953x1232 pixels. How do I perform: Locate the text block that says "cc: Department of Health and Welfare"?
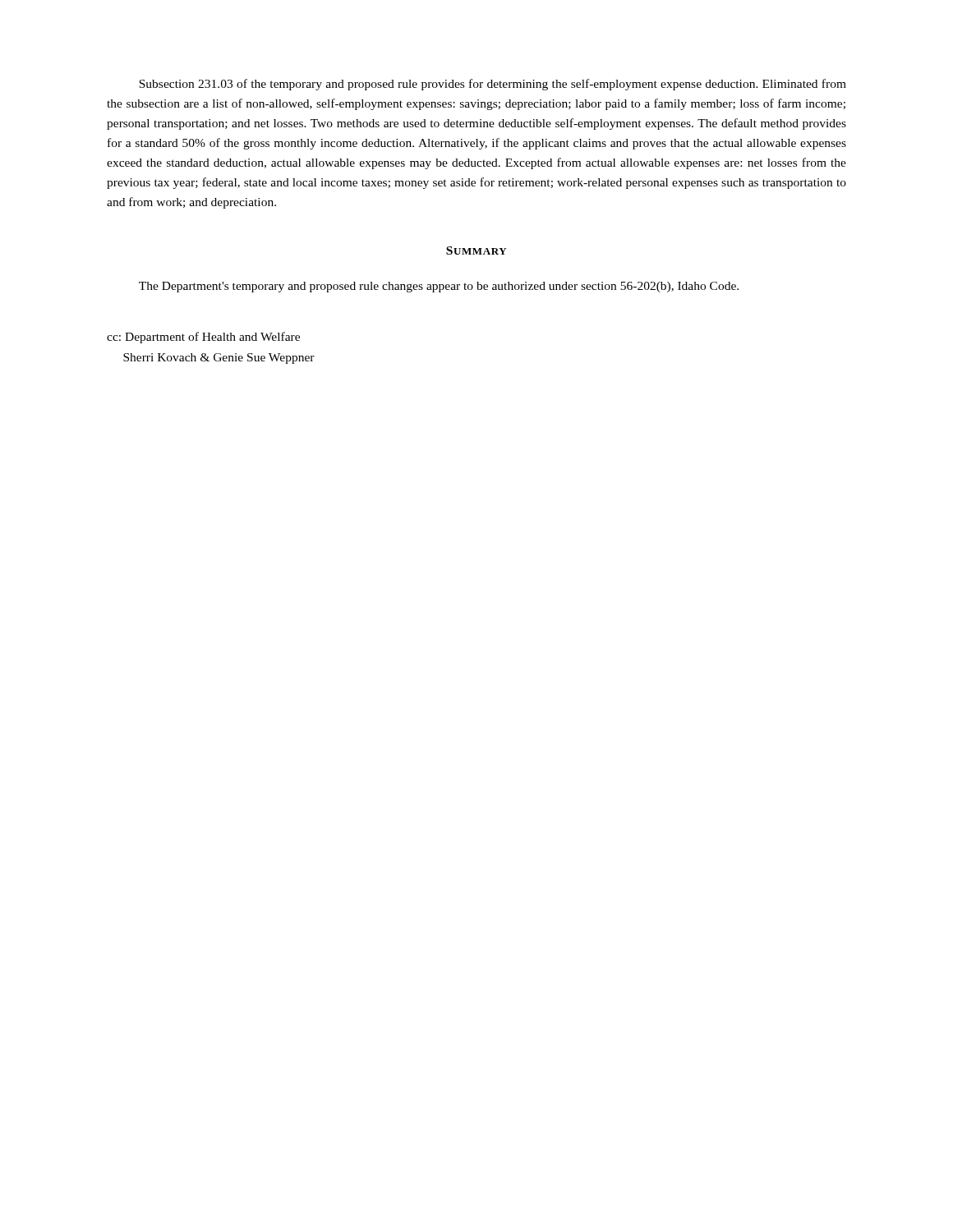point(211,347)
